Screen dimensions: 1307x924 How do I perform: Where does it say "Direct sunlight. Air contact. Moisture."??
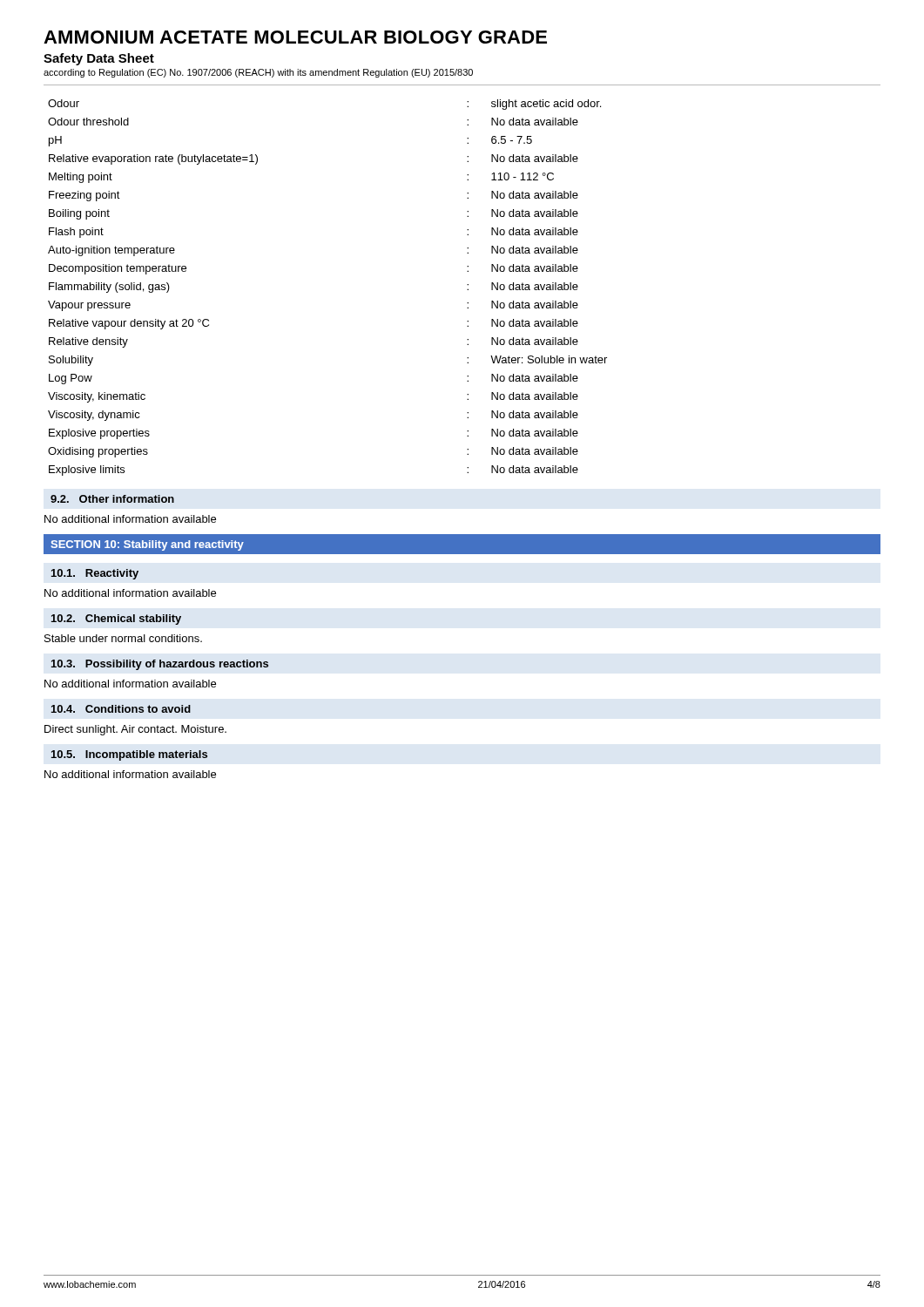135,729
